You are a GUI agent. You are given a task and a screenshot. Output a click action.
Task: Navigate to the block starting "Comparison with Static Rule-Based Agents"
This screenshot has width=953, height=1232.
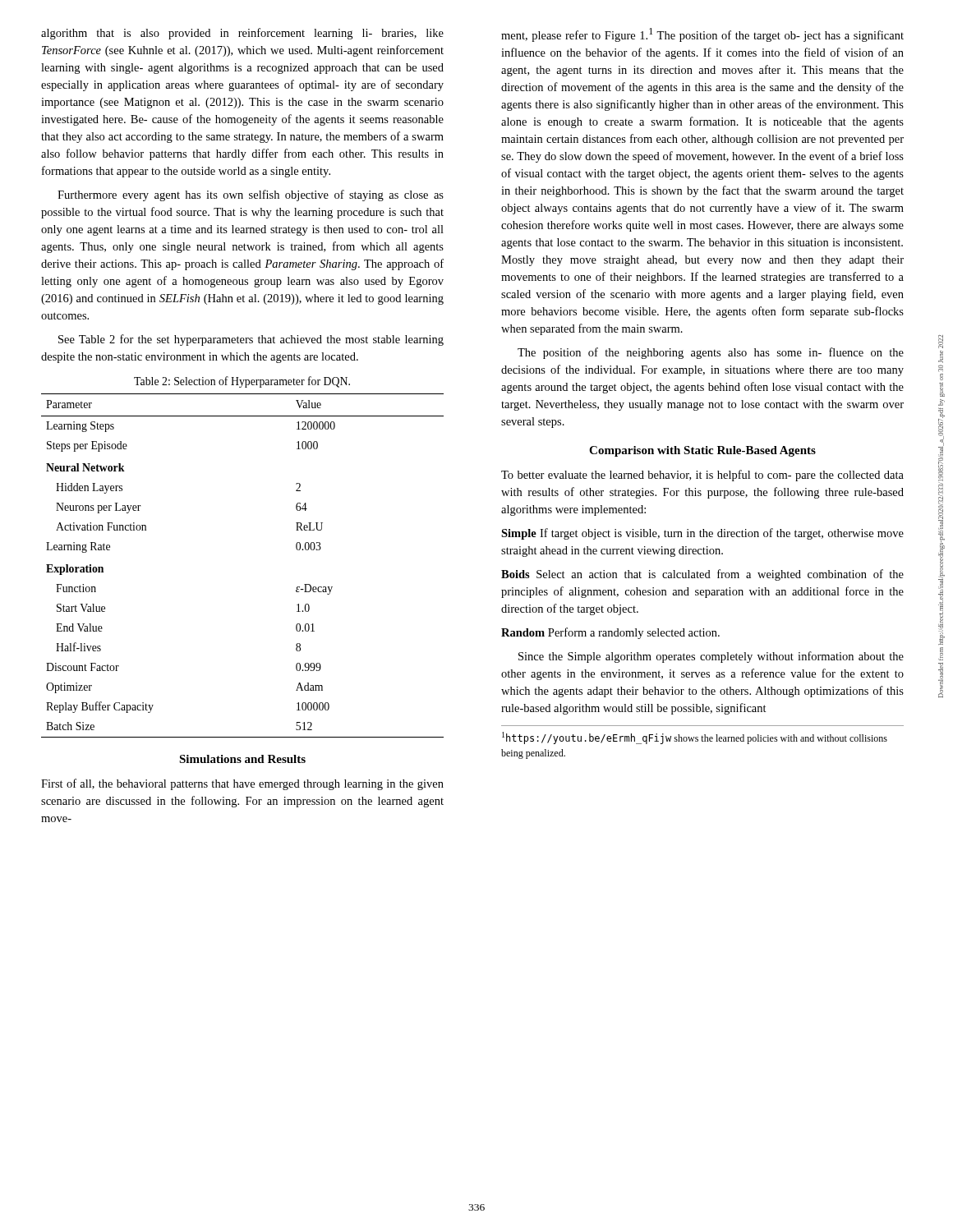pos(702,450)
